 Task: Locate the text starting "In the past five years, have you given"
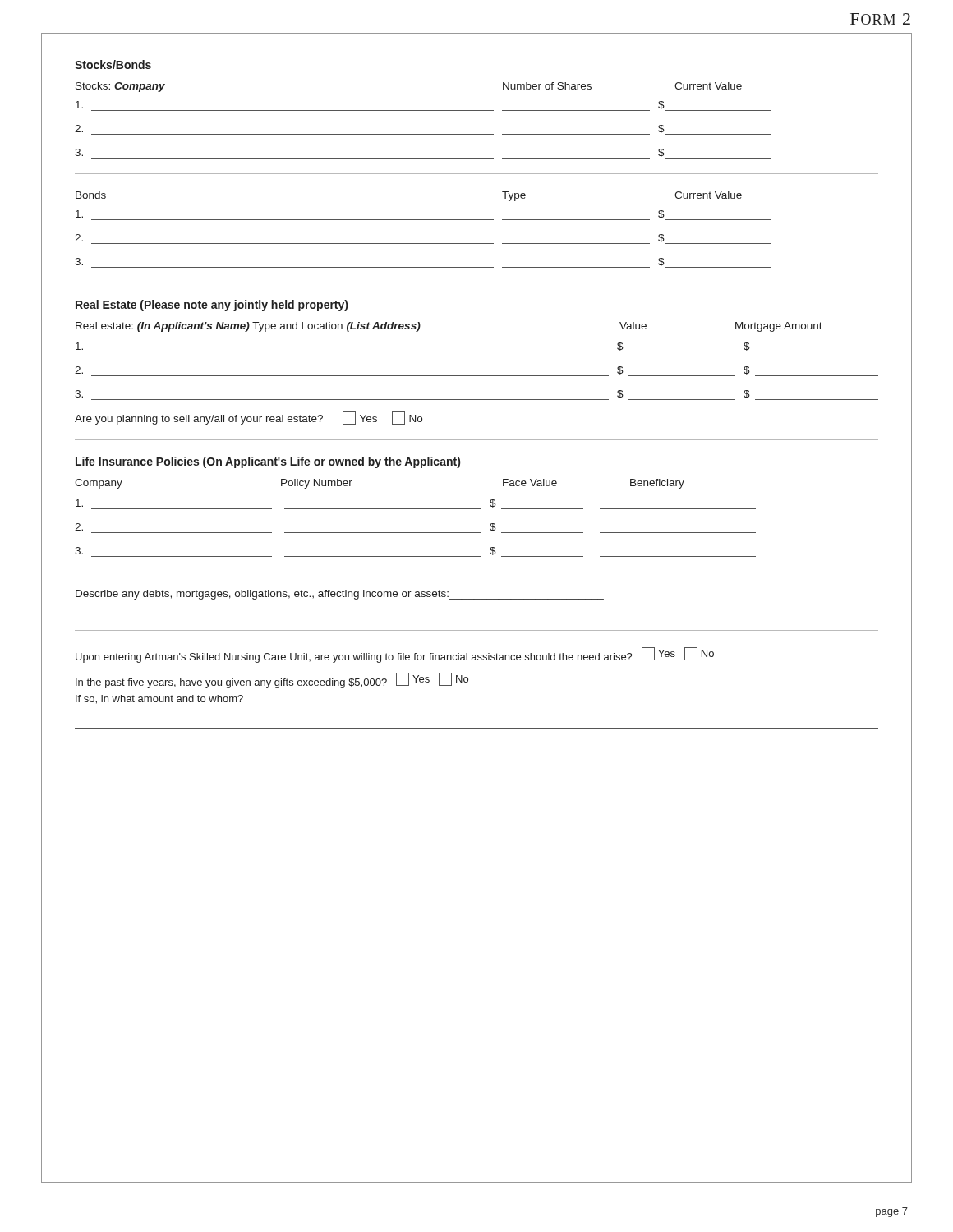pyautogui.click(x=272, y=688)
